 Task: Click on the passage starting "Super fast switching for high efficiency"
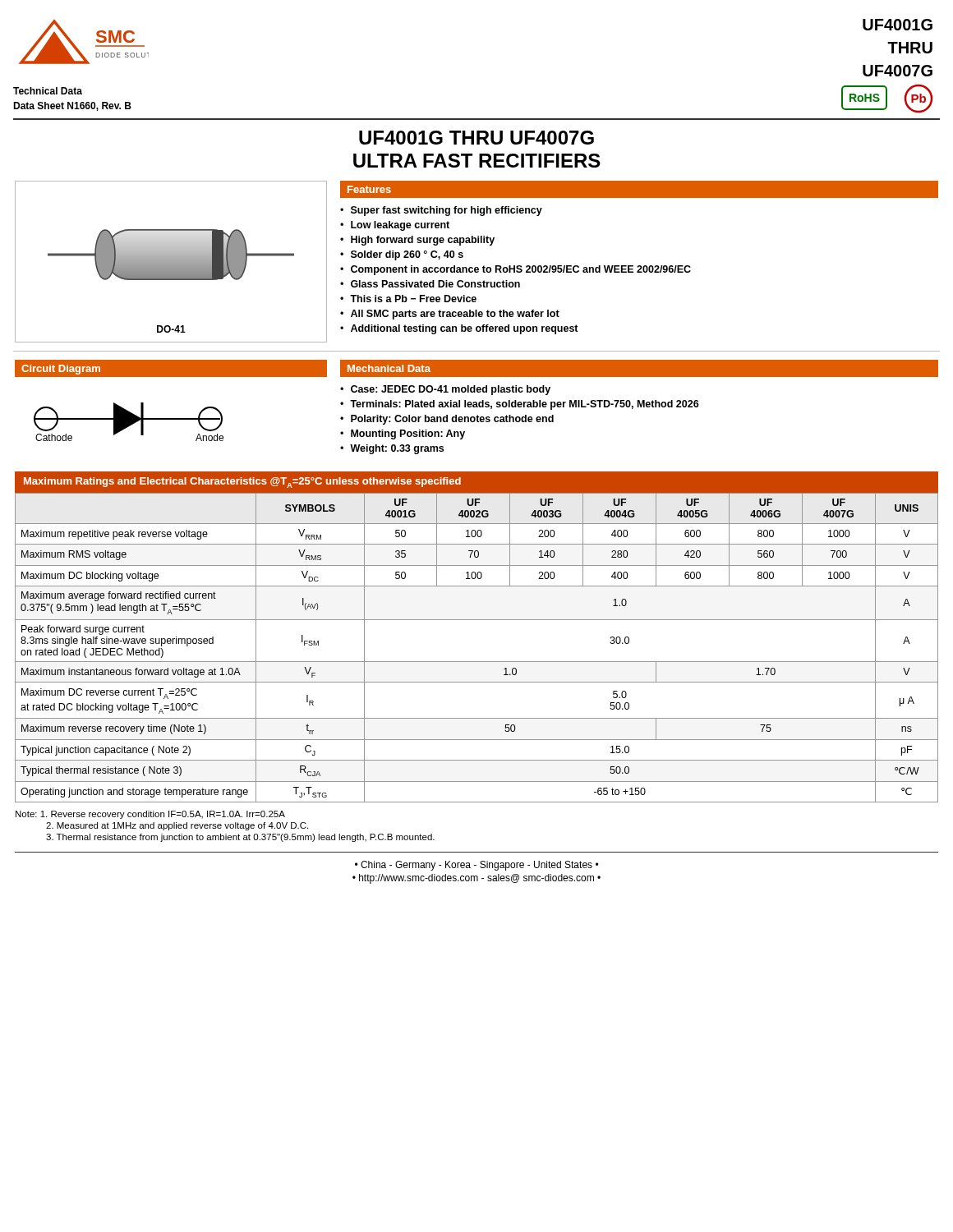[446, 210]
